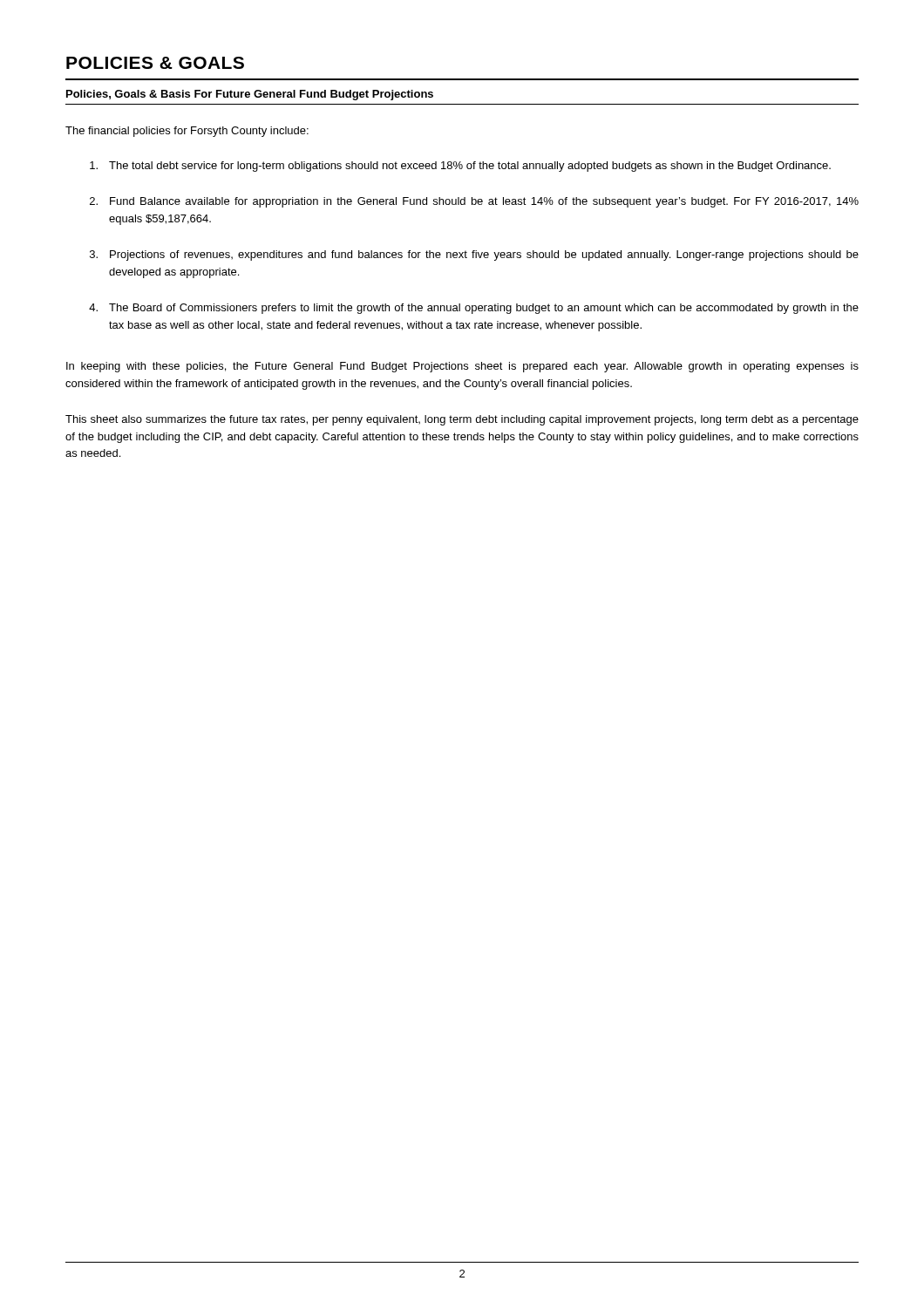Image resolution: width=924 pixels, height=1308 pixels.
Task: Find the text block starting "Policies, Goals &"
Action: click(250, 94)
